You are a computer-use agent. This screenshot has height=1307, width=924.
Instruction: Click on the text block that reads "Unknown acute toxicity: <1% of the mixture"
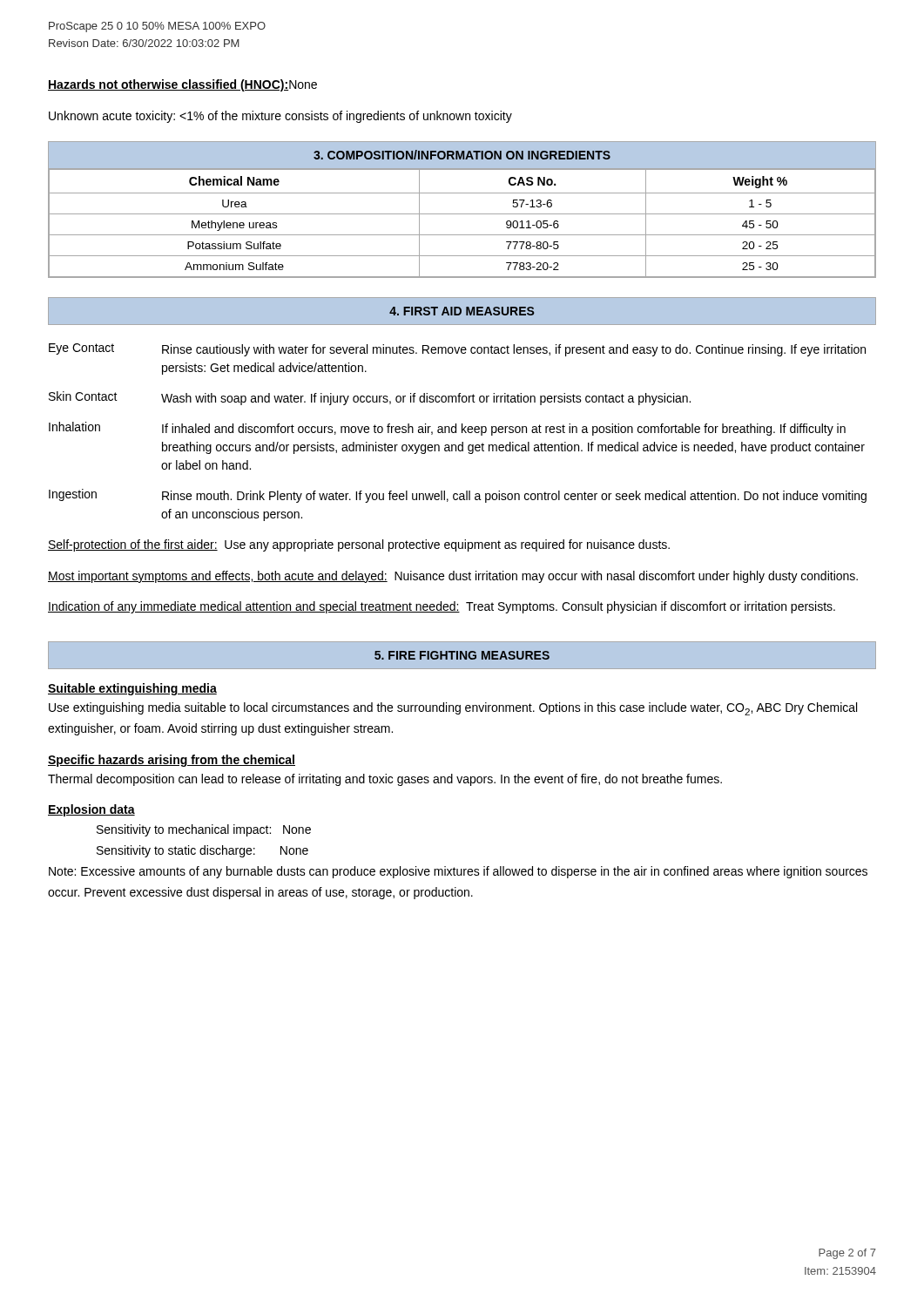[x=280, y=116]
